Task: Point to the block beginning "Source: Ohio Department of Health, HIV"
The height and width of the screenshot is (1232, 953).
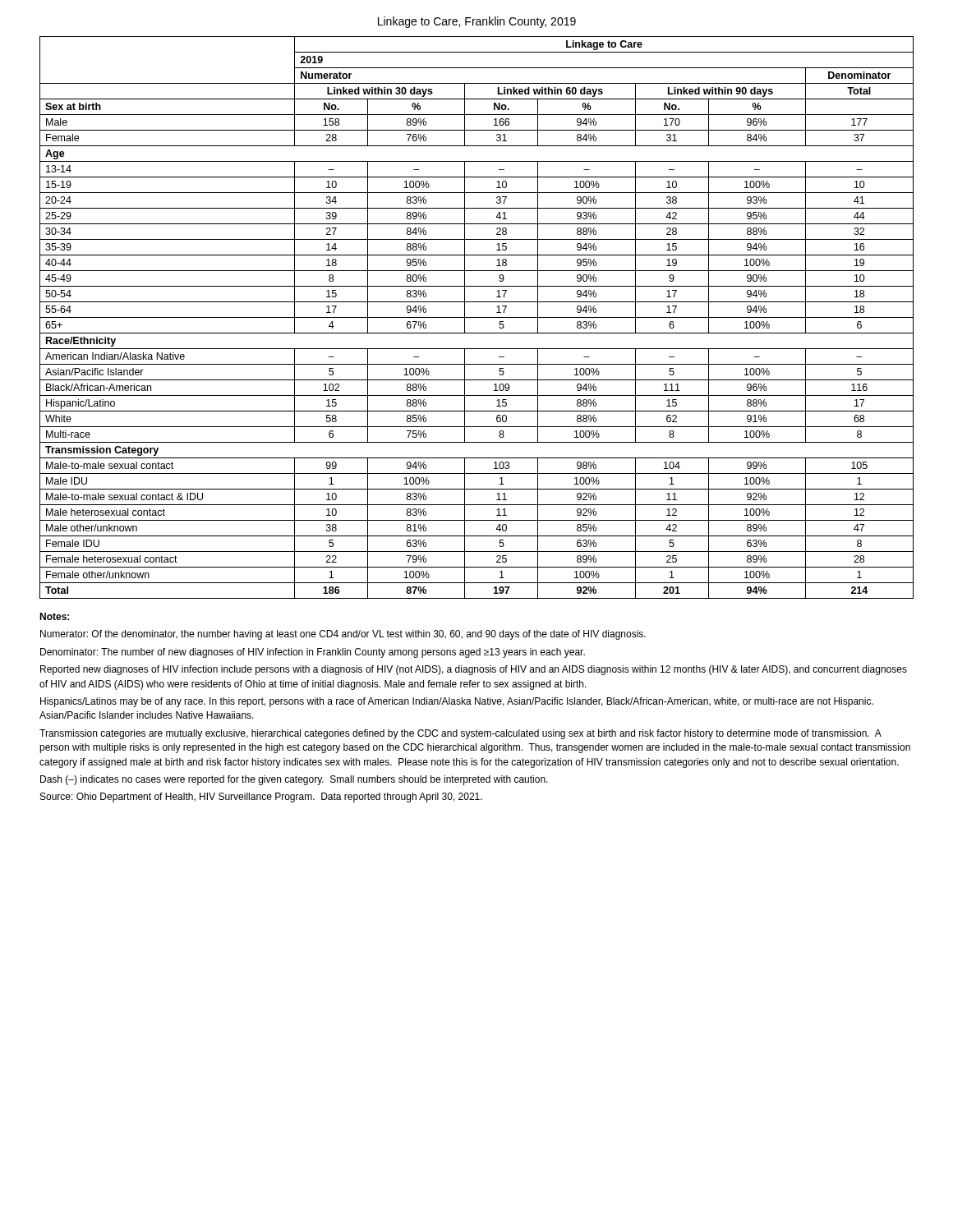Action: tap(476, 797)
